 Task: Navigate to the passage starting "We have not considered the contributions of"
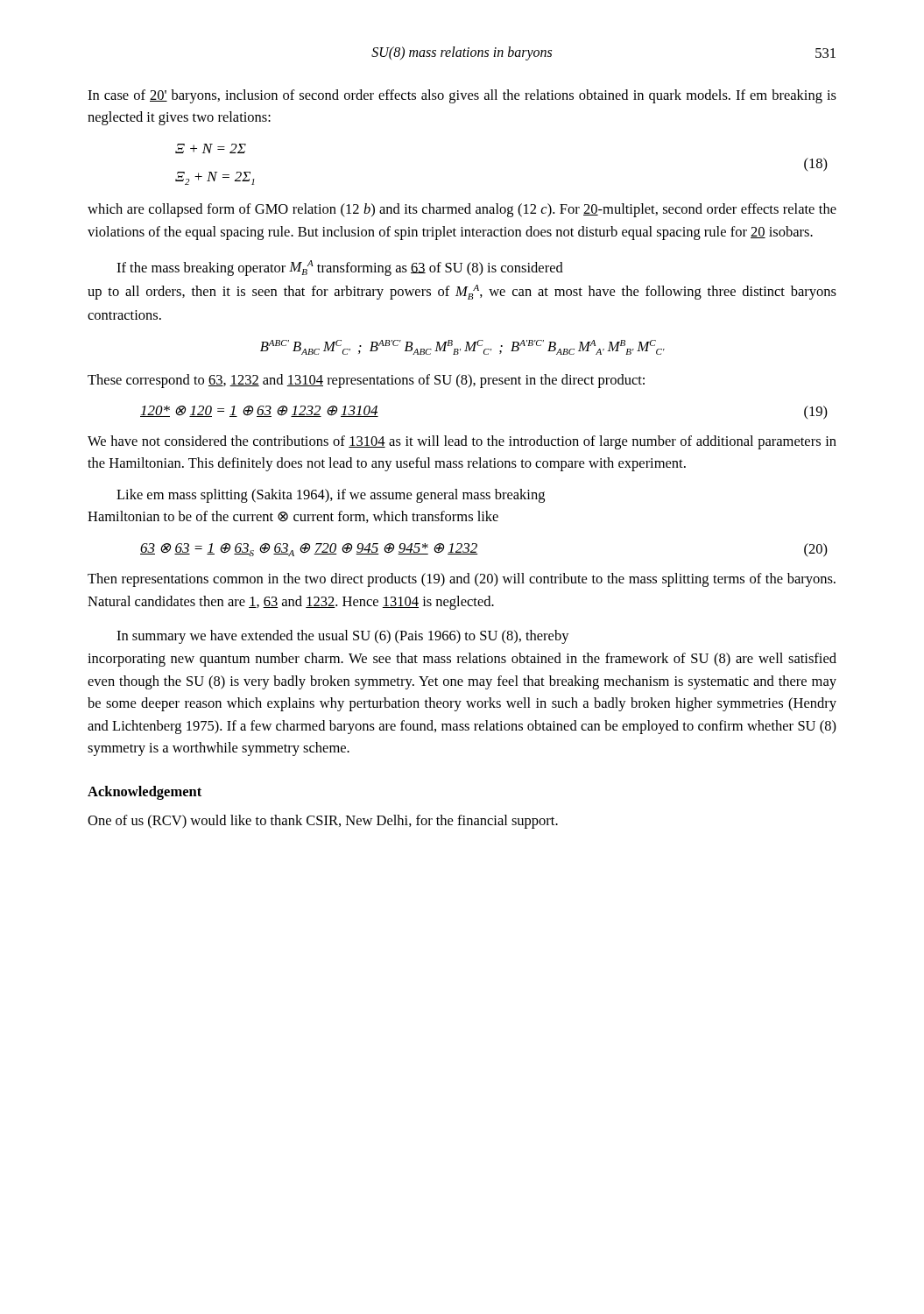click(x=462, y=452)
